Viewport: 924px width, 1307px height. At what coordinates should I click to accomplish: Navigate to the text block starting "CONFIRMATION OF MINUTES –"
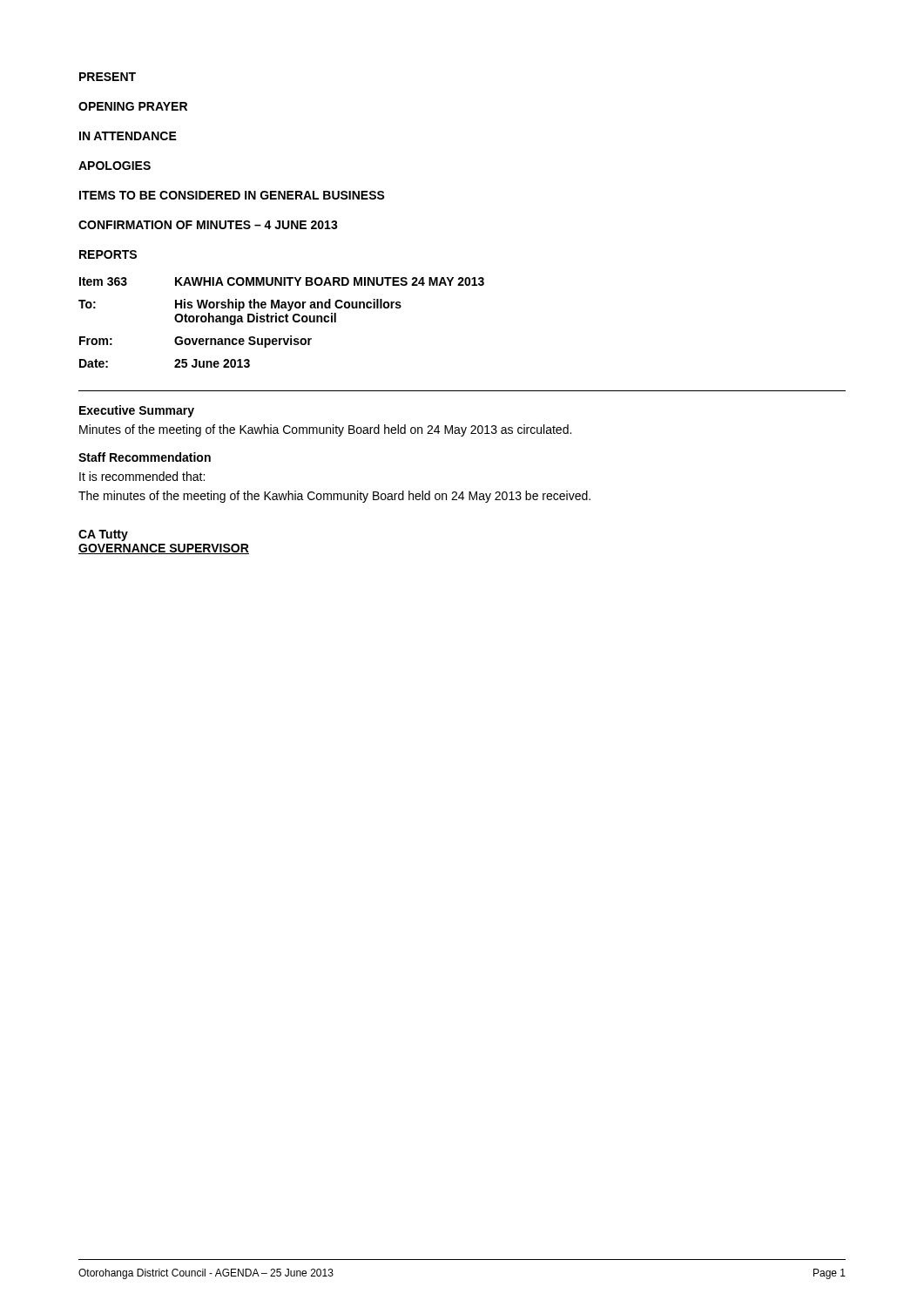tap(208, 225)
